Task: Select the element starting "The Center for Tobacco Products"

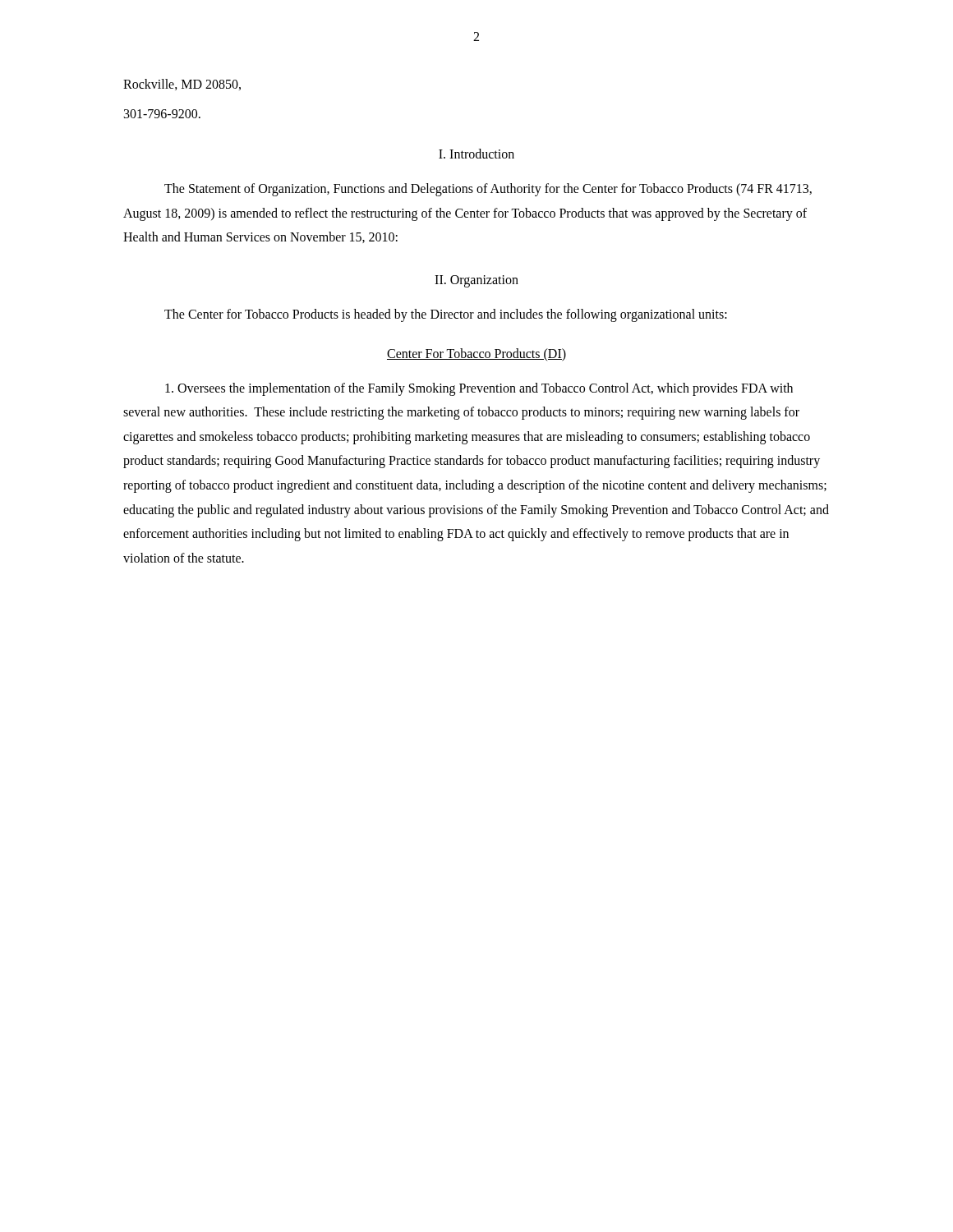Action: pyautogui.click(x=446, y=314)
